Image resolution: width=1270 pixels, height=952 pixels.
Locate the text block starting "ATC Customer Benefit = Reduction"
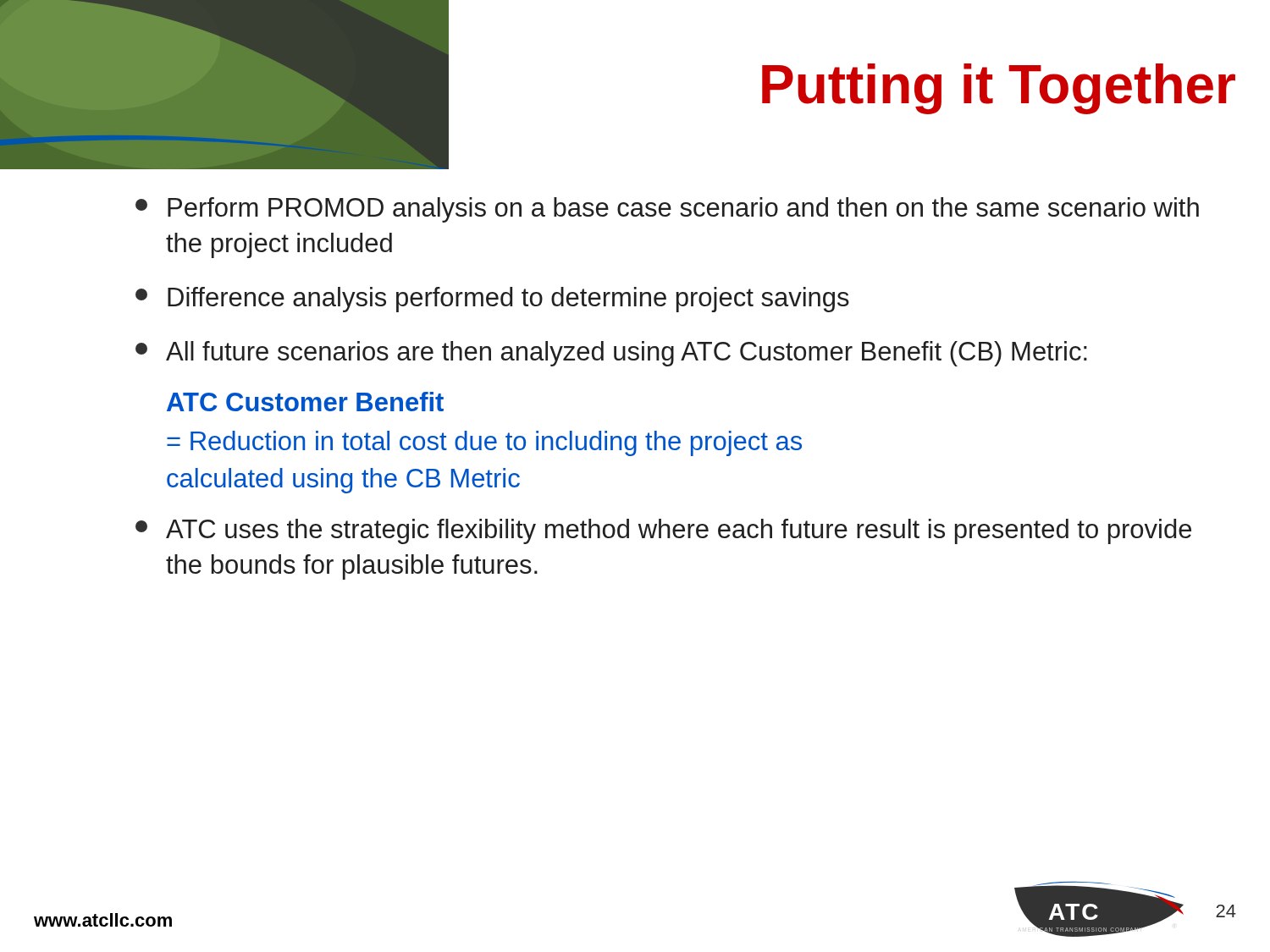pyautogui.click(x=693, y=442)
